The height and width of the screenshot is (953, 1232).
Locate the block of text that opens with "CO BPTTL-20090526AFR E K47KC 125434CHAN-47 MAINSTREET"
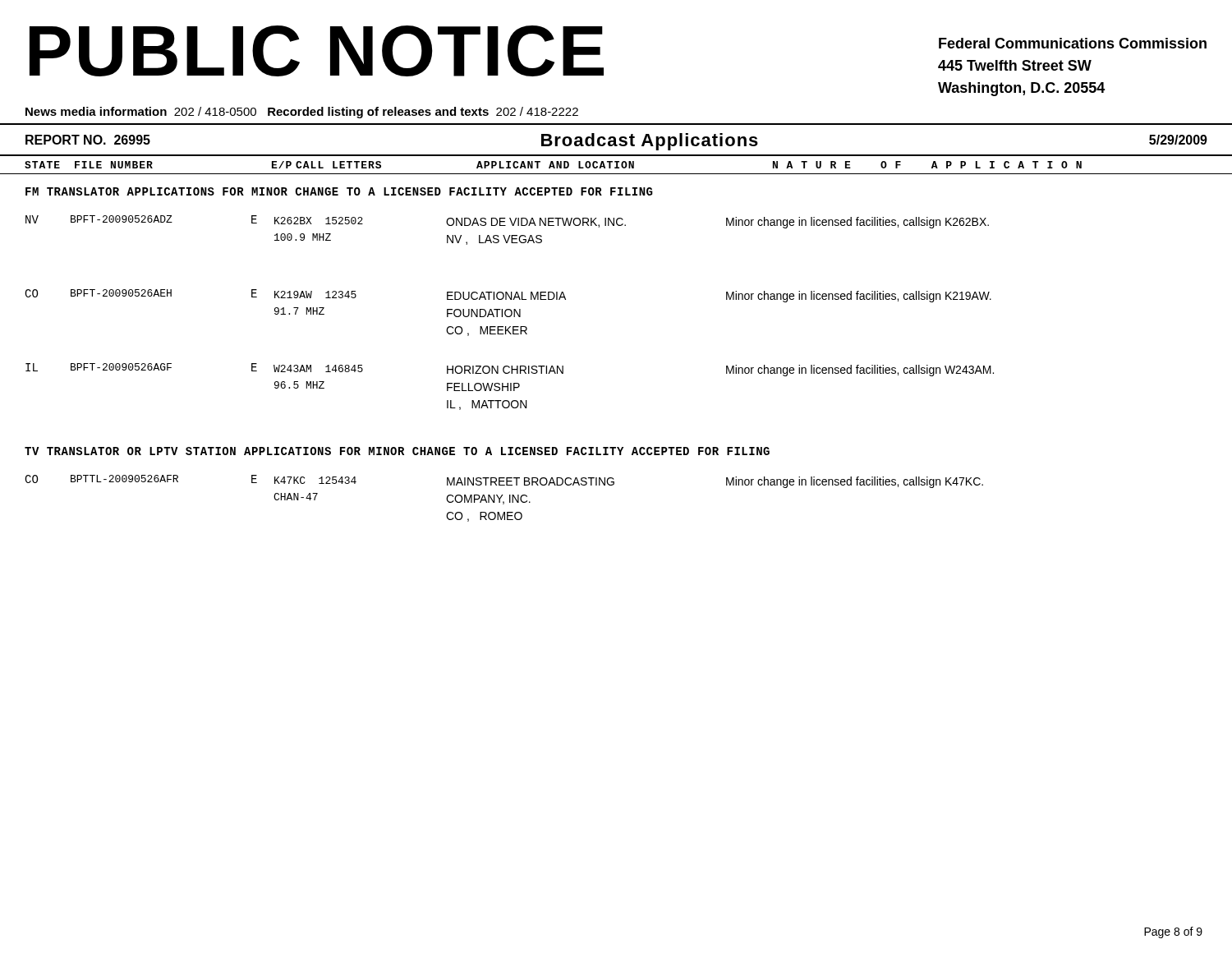click(x=504, y=481)
